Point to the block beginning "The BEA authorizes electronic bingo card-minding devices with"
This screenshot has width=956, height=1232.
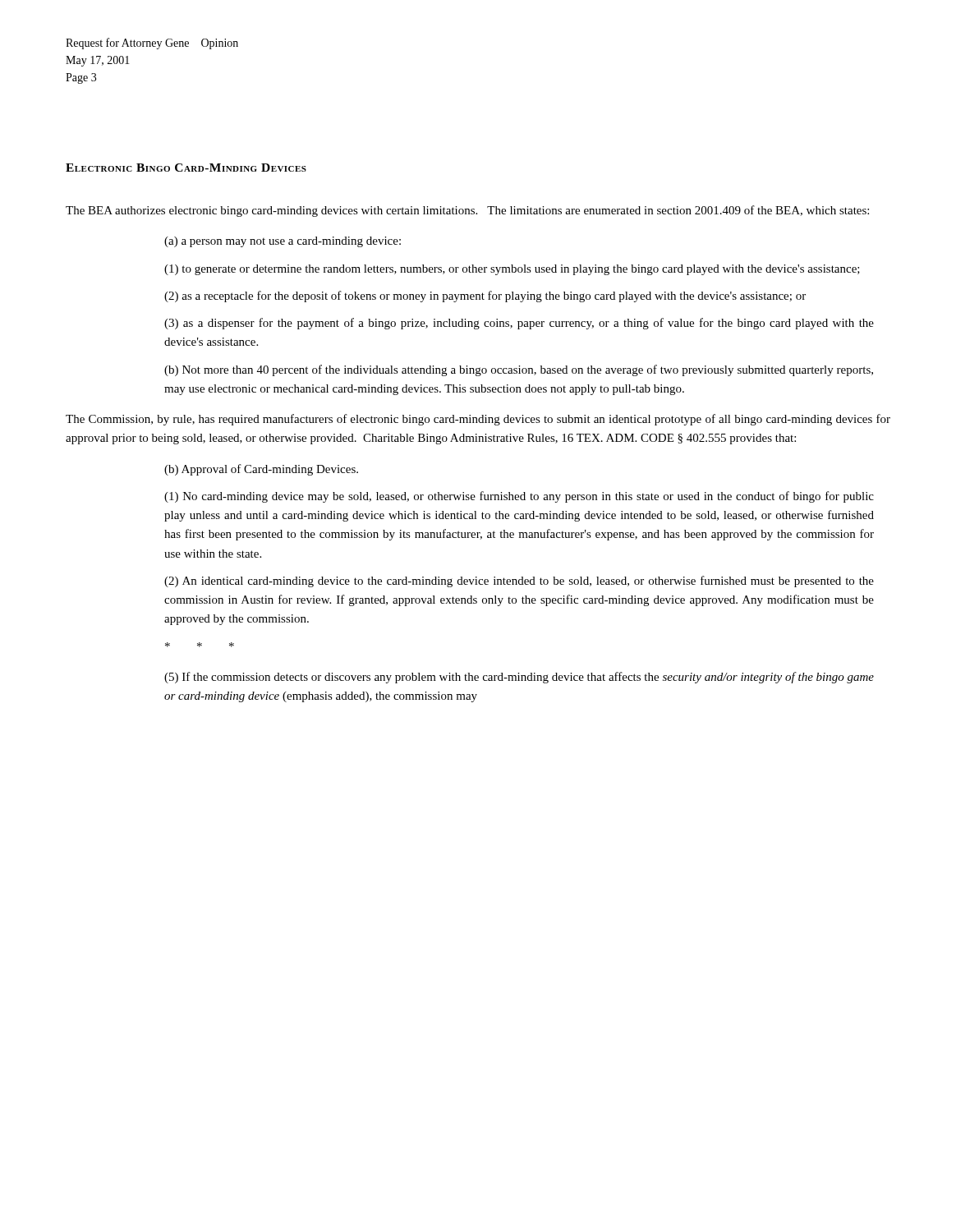pyautogui.click(x=478, y=211)
